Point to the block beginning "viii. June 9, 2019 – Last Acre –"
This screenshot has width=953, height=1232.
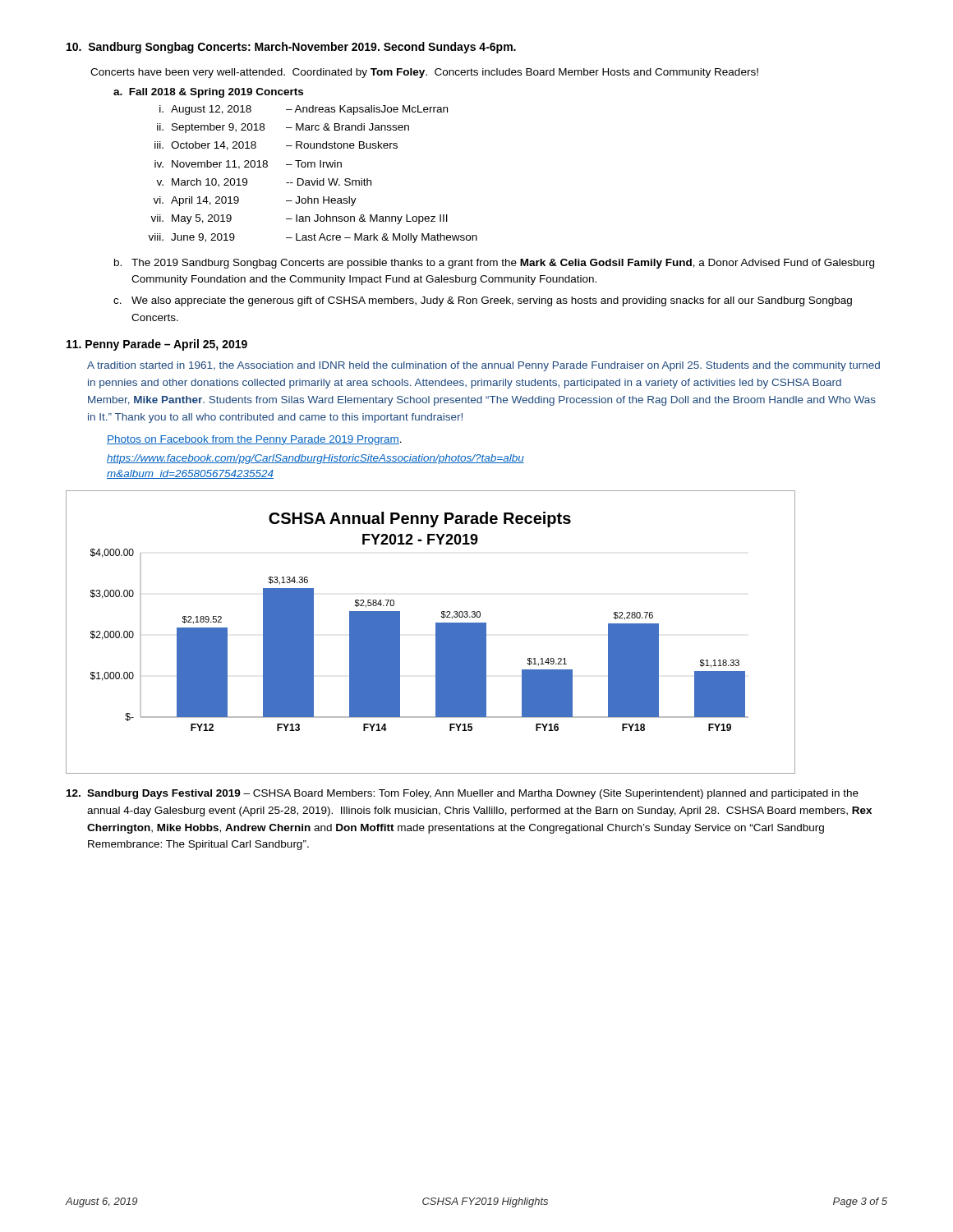(x=309, y=237)
